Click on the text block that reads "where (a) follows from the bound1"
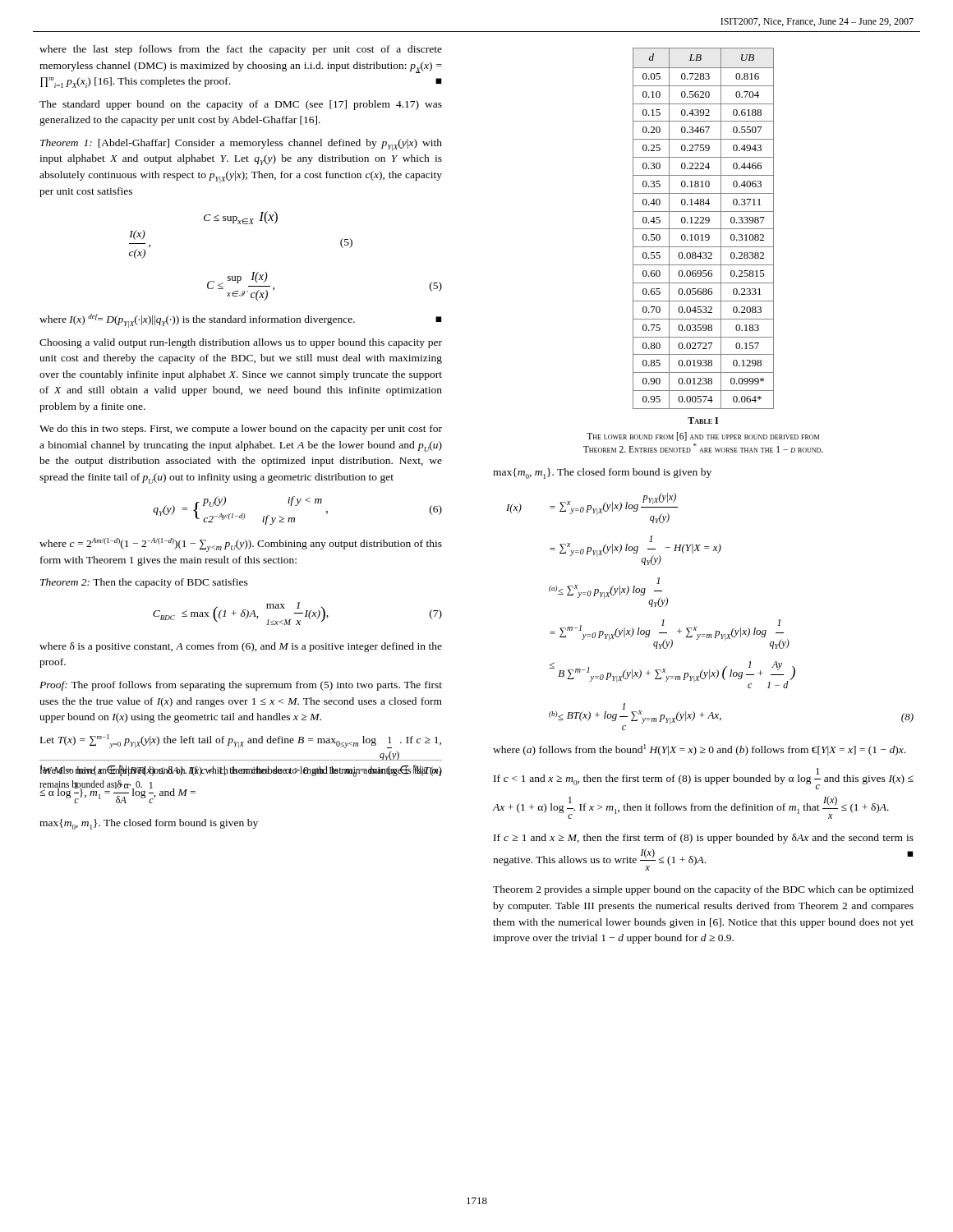Viewport: 953px width, 1232px height. pos(700,749)
